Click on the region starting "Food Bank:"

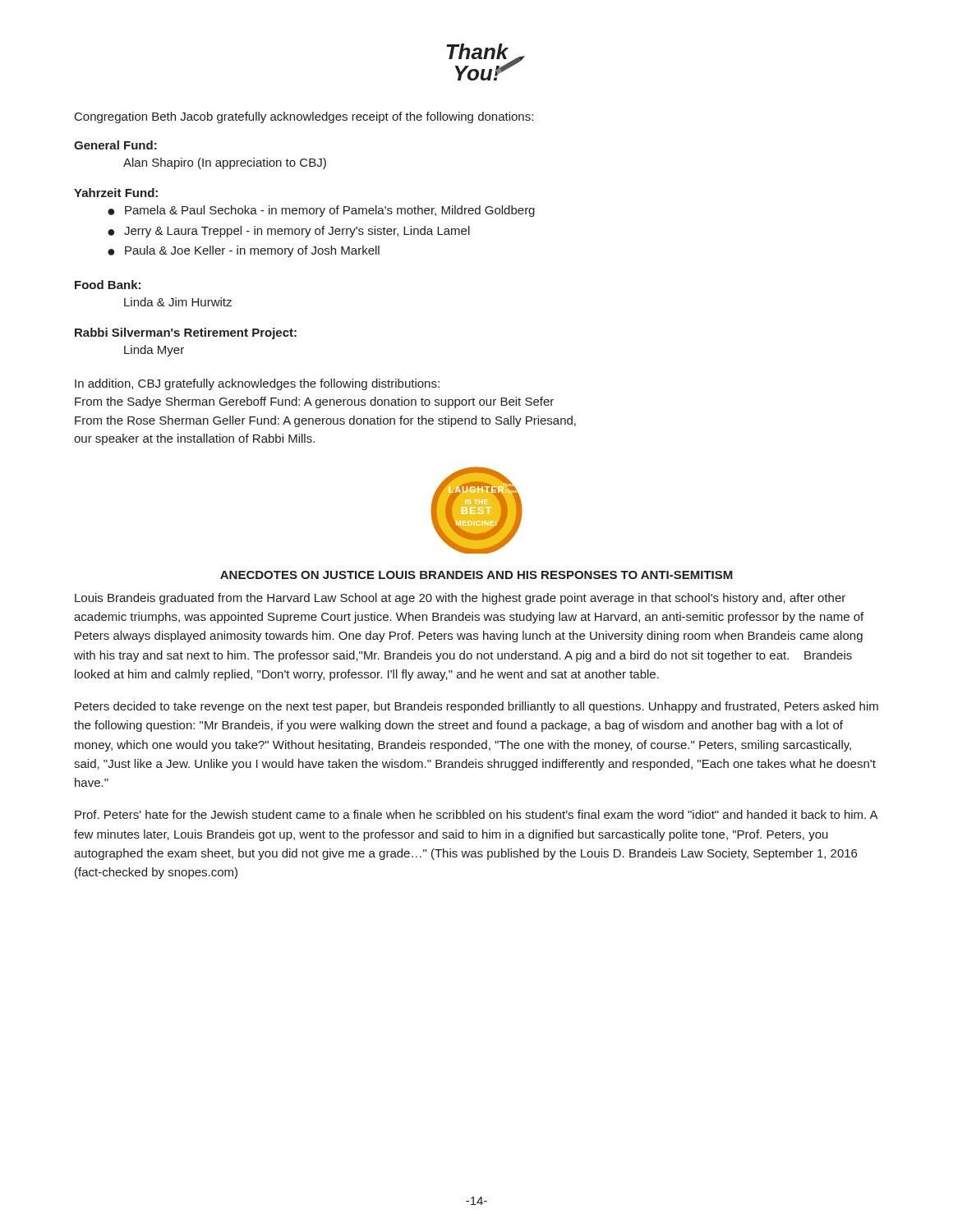tap(108, 284)
